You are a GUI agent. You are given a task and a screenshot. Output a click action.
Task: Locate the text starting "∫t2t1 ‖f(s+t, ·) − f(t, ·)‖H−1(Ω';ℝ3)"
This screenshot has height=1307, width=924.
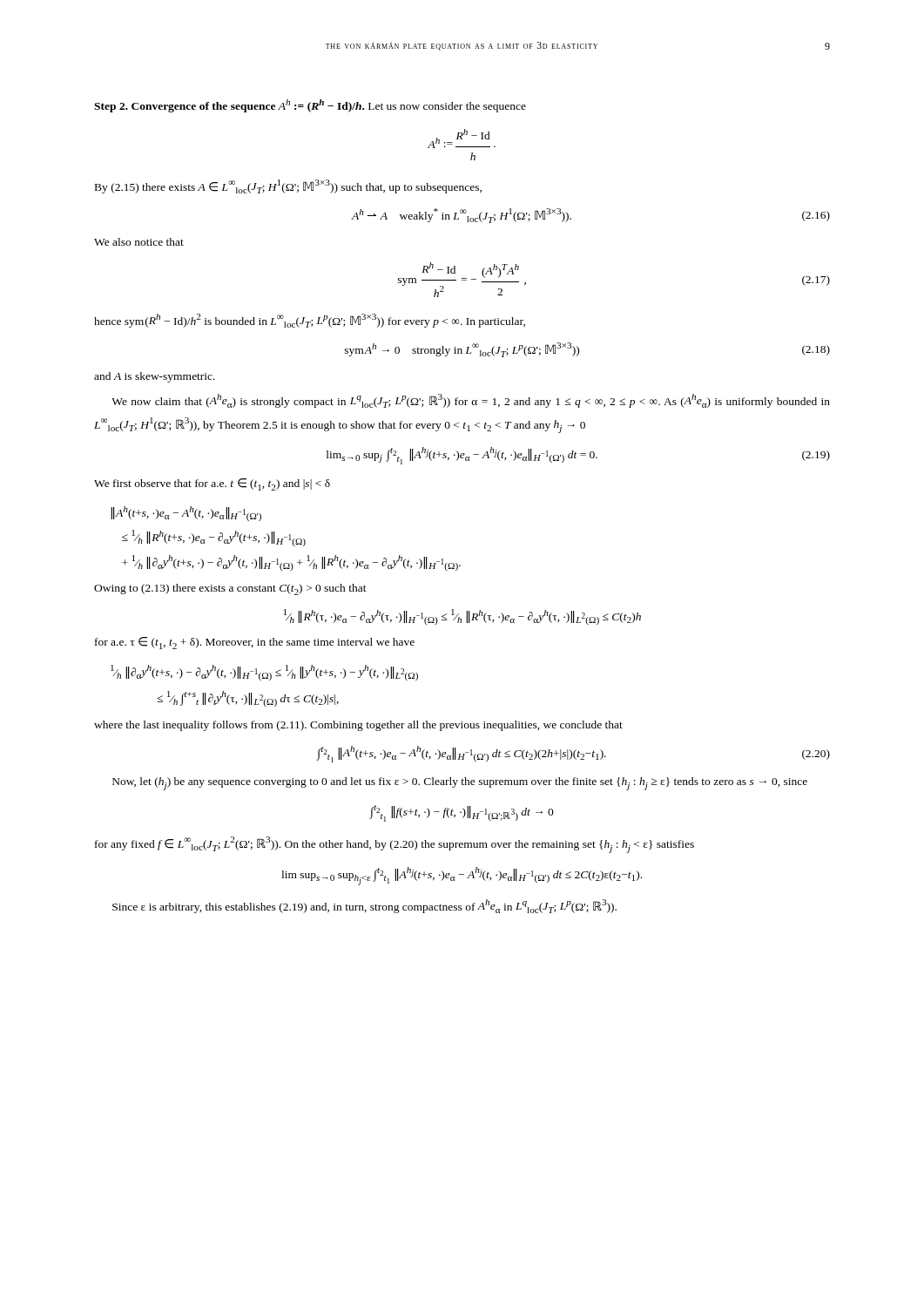(x=462, y=813)
